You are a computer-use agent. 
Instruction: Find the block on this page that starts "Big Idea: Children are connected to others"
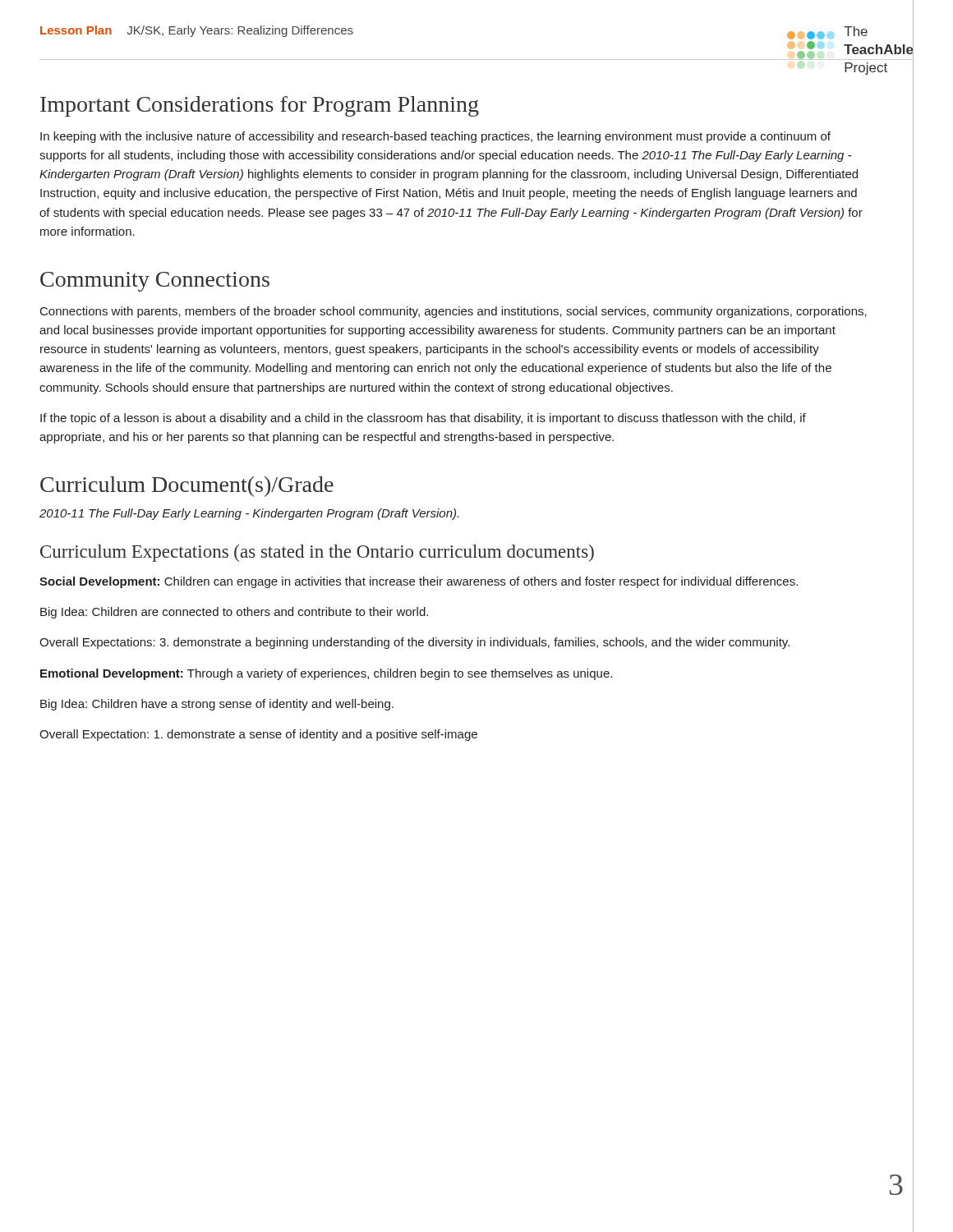pyautogui.click(x=234, y=612)
